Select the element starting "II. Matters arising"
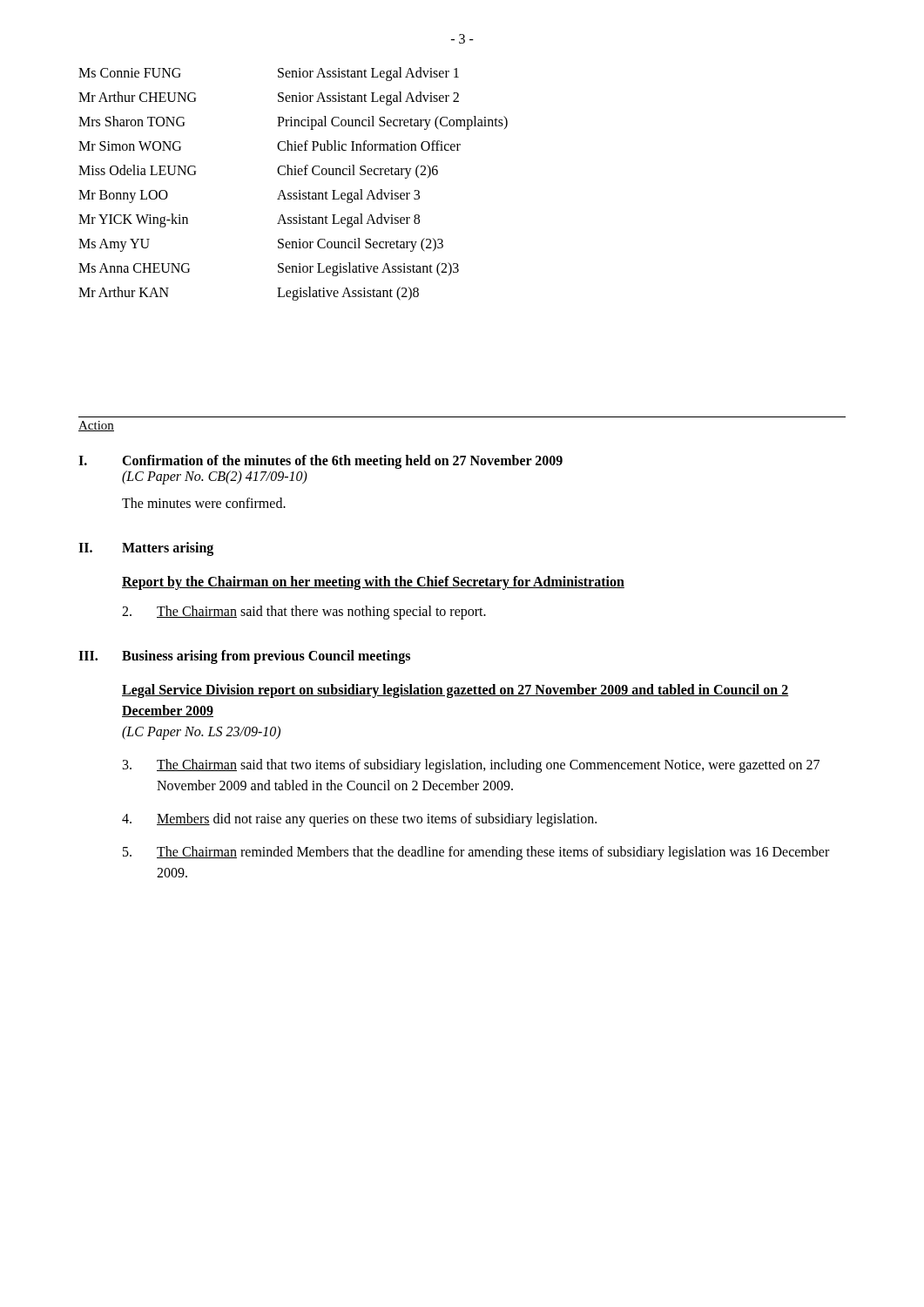This screenshot has width=924, height=1307. (x=146, y=548)
